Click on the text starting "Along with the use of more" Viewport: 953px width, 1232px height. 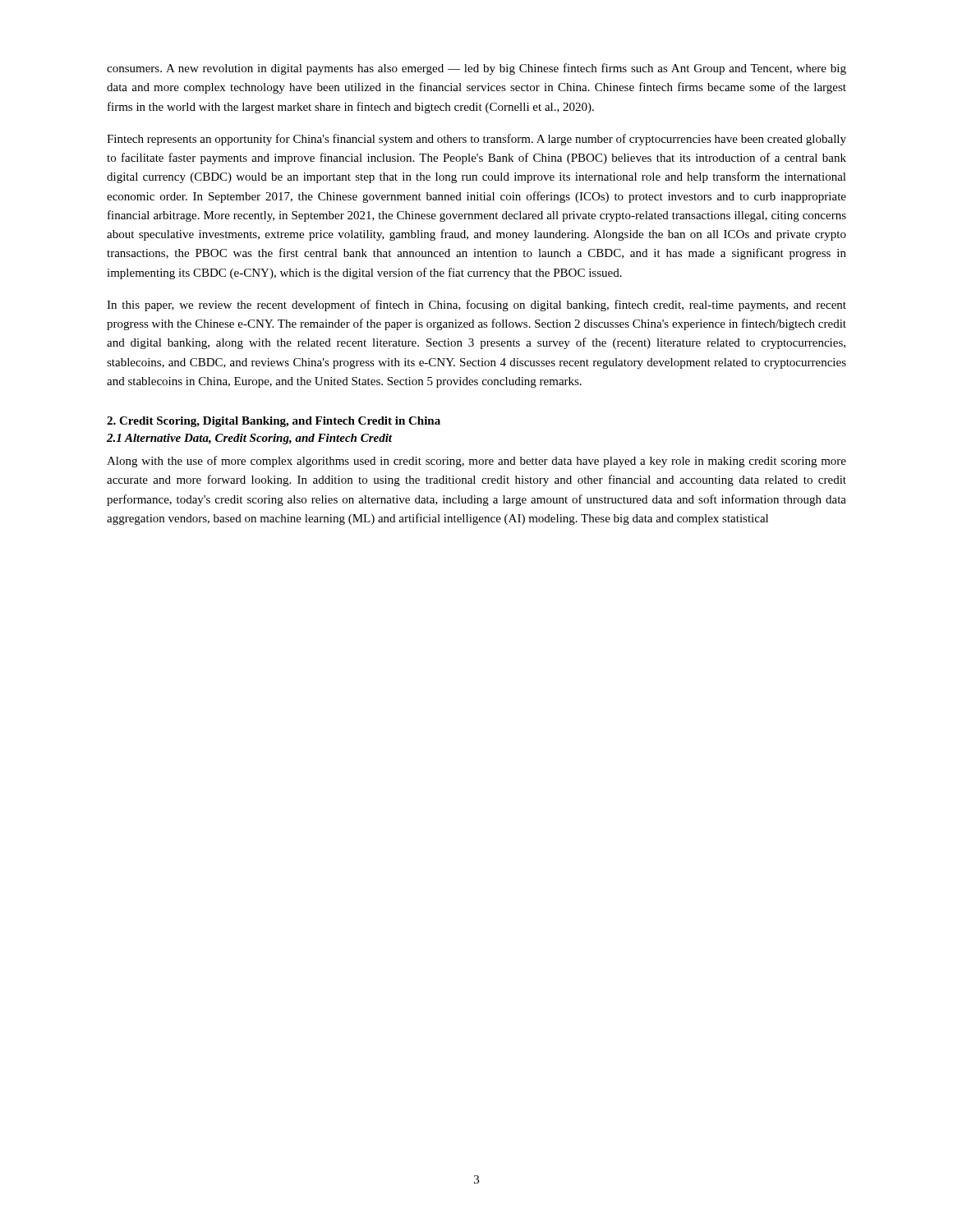point(476,490)
